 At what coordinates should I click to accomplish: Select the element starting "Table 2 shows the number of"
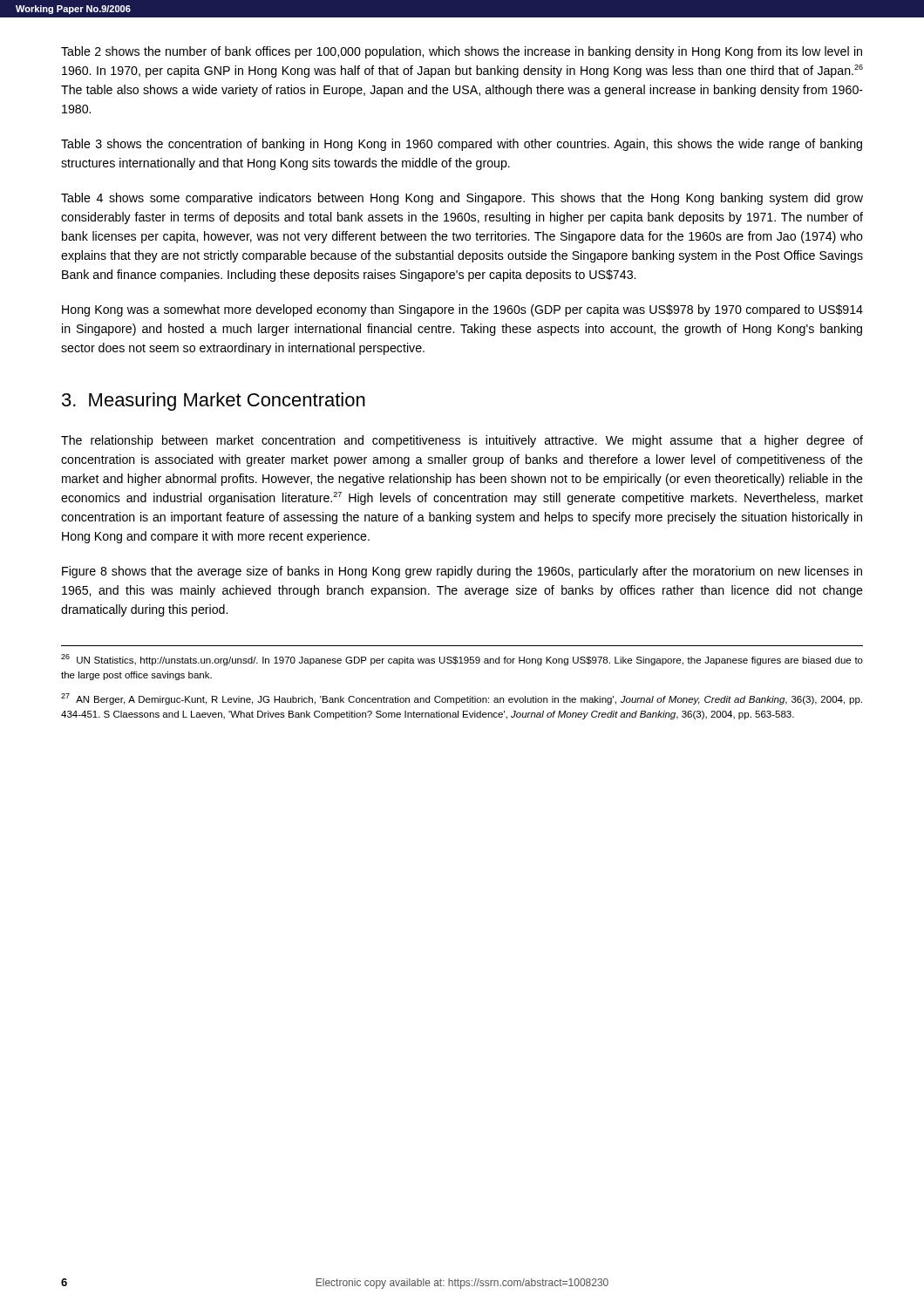462,80
